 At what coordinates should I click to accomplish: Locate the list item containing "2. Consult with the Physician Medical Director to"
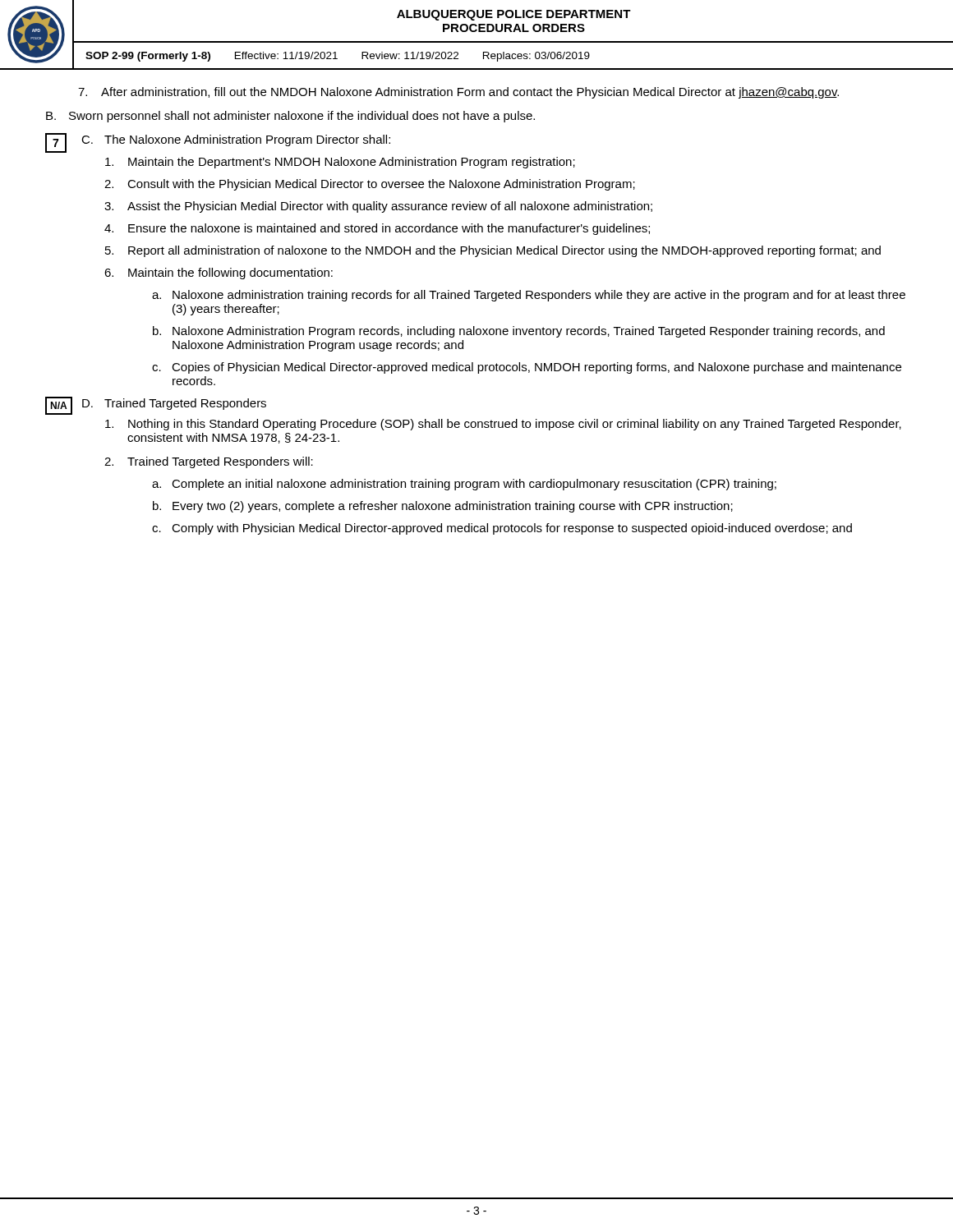tap(502, 184)
